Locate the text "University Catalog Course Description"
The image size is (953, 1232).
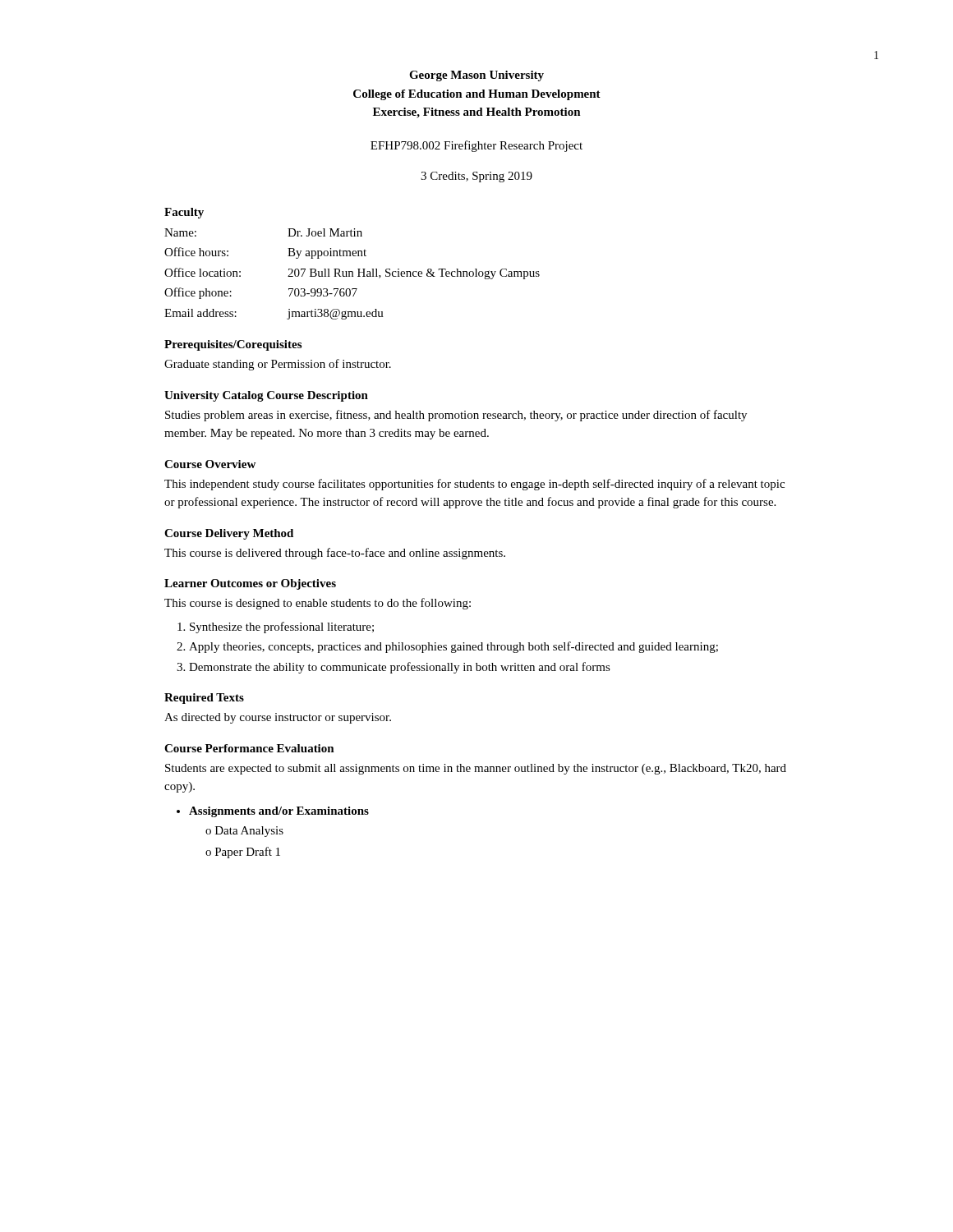[266, 395]
